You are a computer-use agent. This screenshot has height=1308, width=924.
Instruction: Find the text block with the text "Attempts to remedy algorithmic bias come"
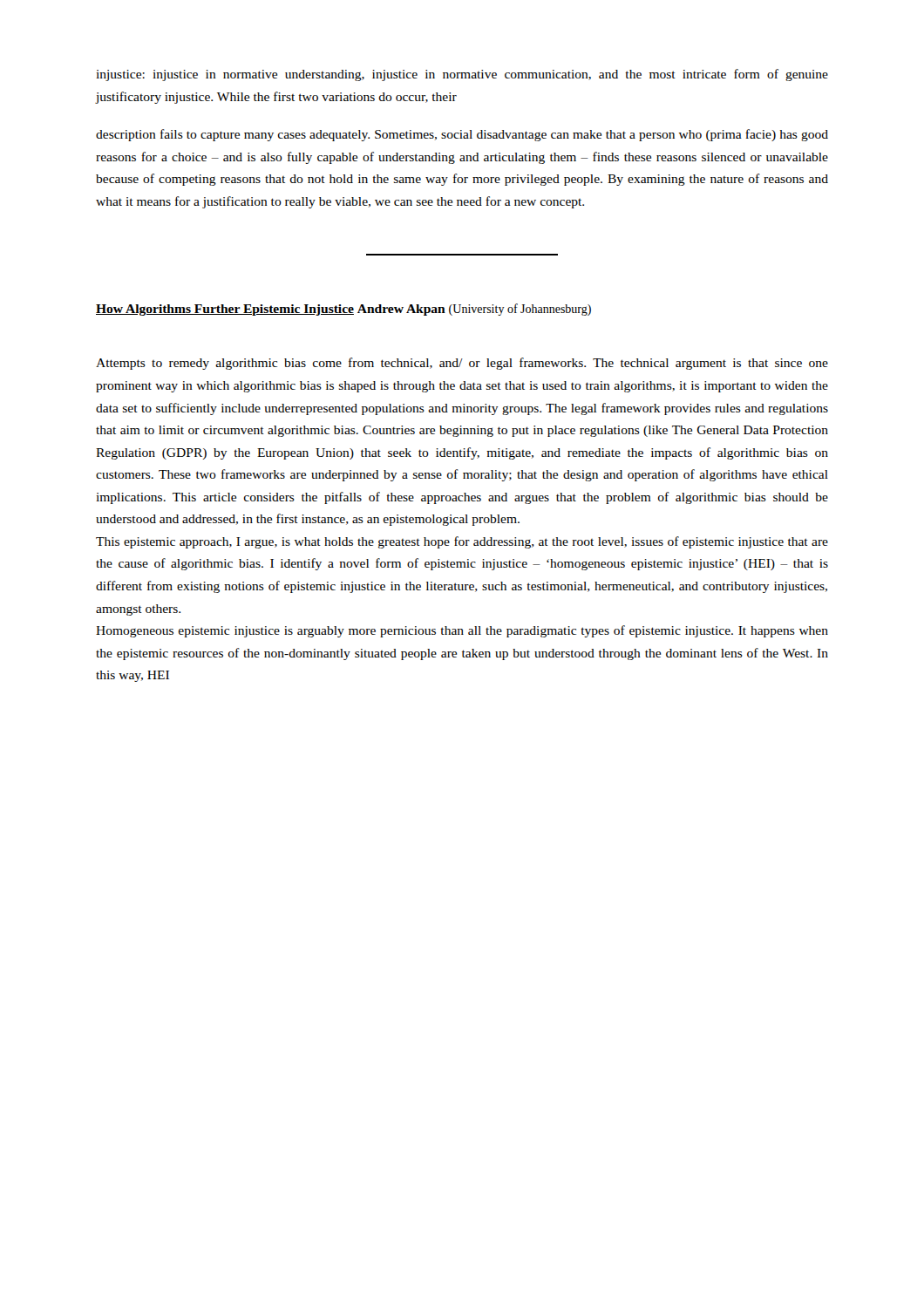[462, 441]
